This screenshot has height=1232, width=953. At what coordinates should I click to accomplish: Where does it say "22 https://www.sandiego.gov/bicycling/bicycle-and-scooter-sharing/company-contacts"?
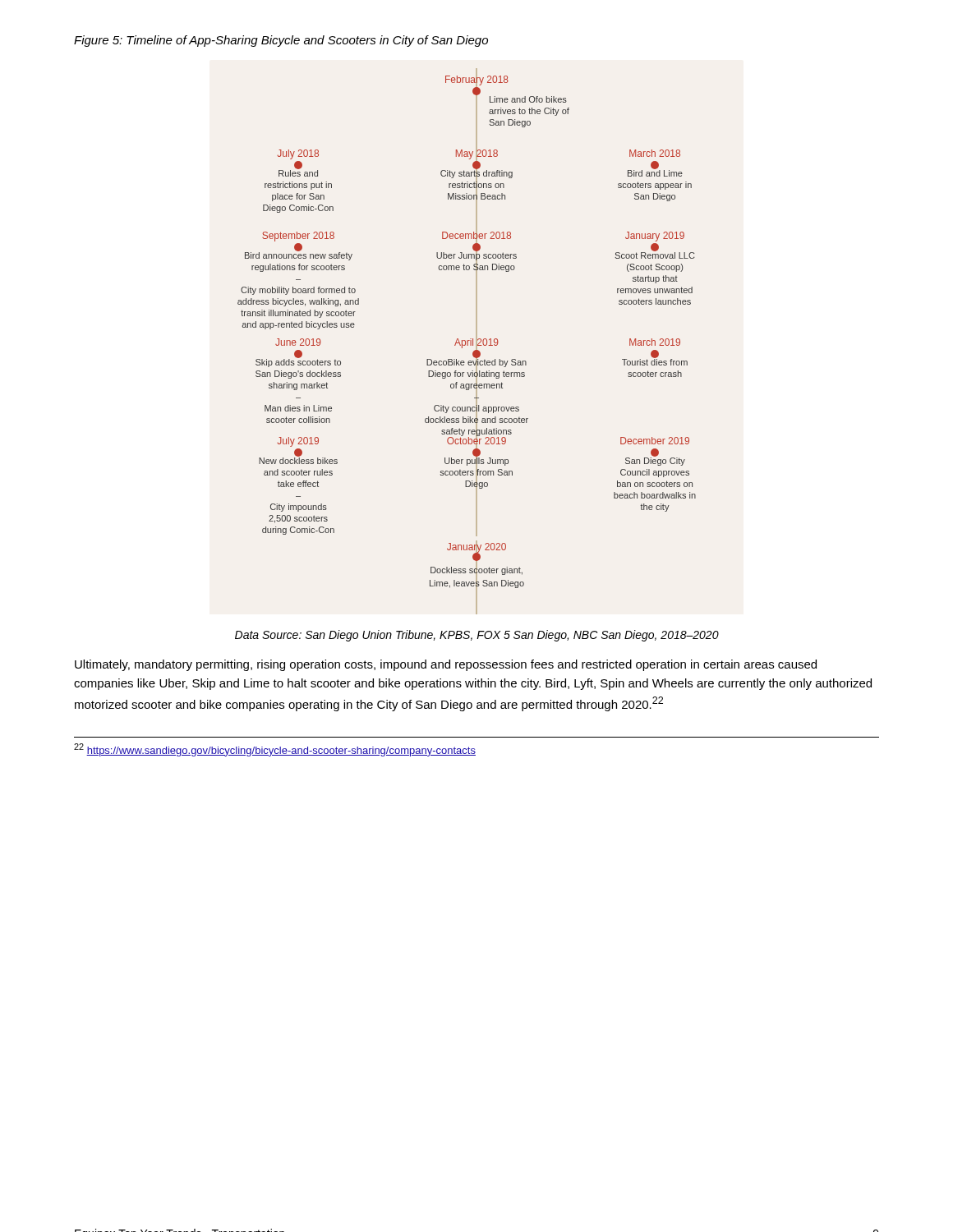(x=476, y=749)
